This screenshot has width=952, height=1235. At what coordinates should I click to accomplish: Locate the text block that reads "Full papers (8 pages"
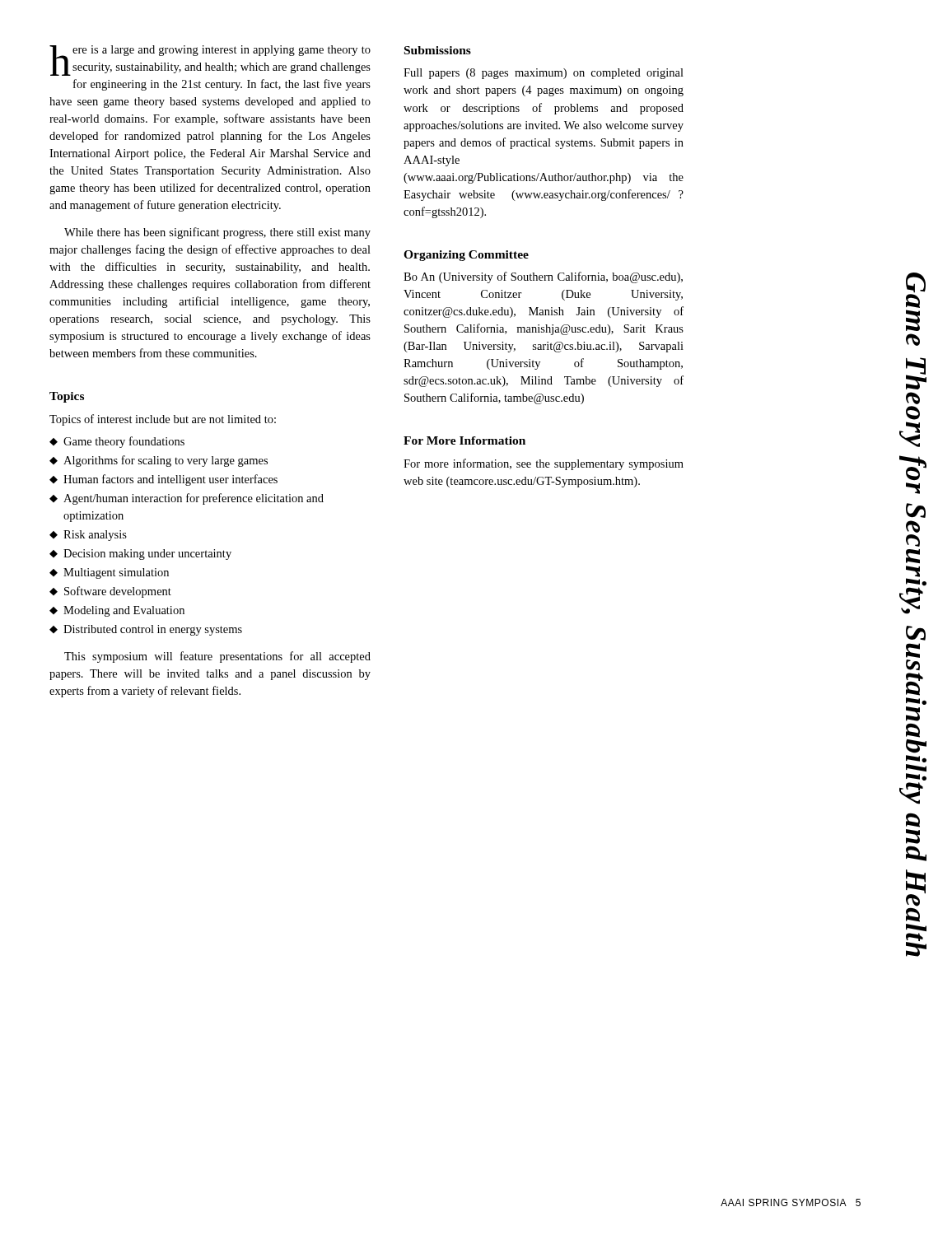pyautogui.click(x=544, y=142)
